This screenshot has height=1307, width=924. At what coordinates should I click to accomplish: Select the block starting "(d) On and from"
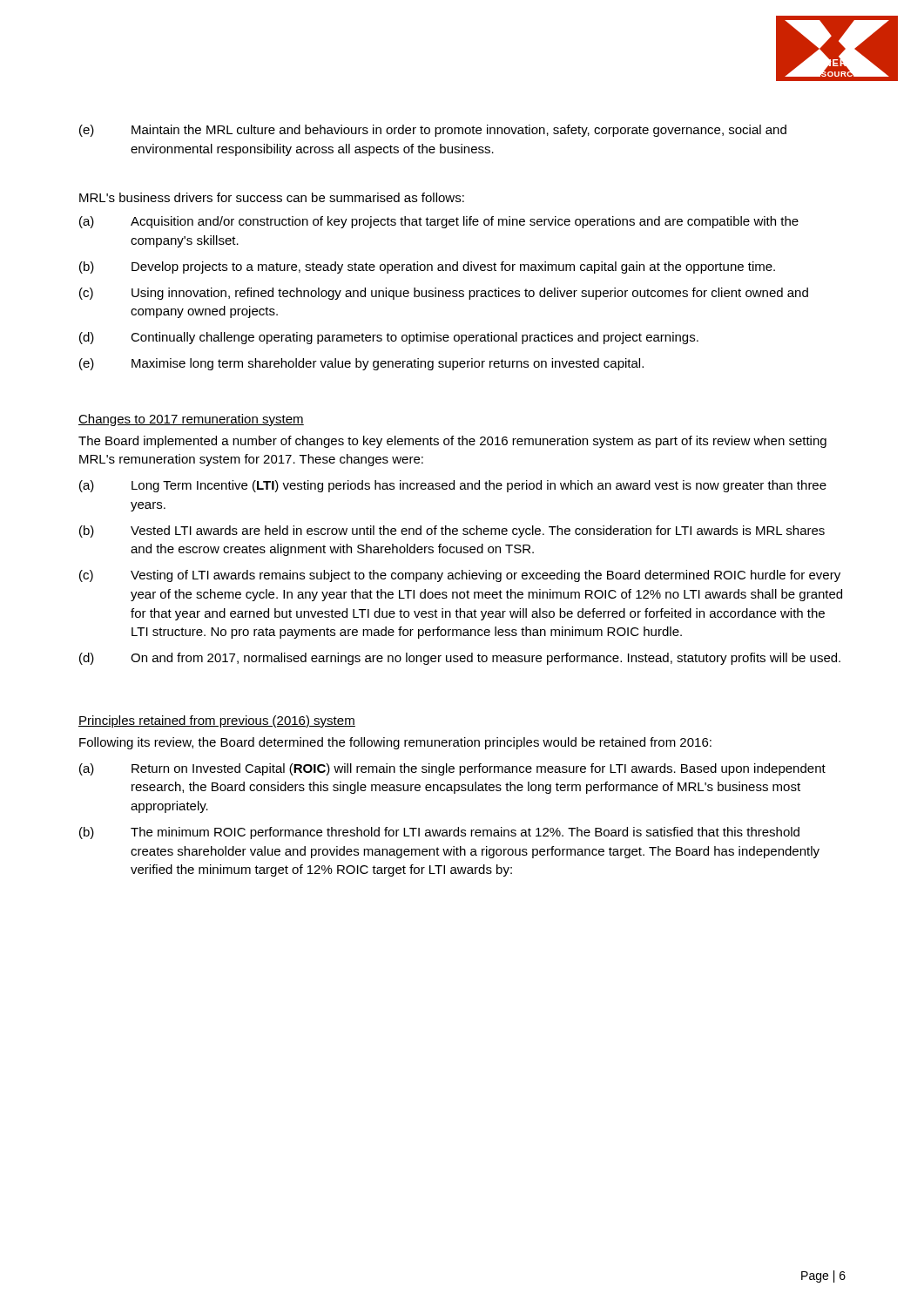462,658
